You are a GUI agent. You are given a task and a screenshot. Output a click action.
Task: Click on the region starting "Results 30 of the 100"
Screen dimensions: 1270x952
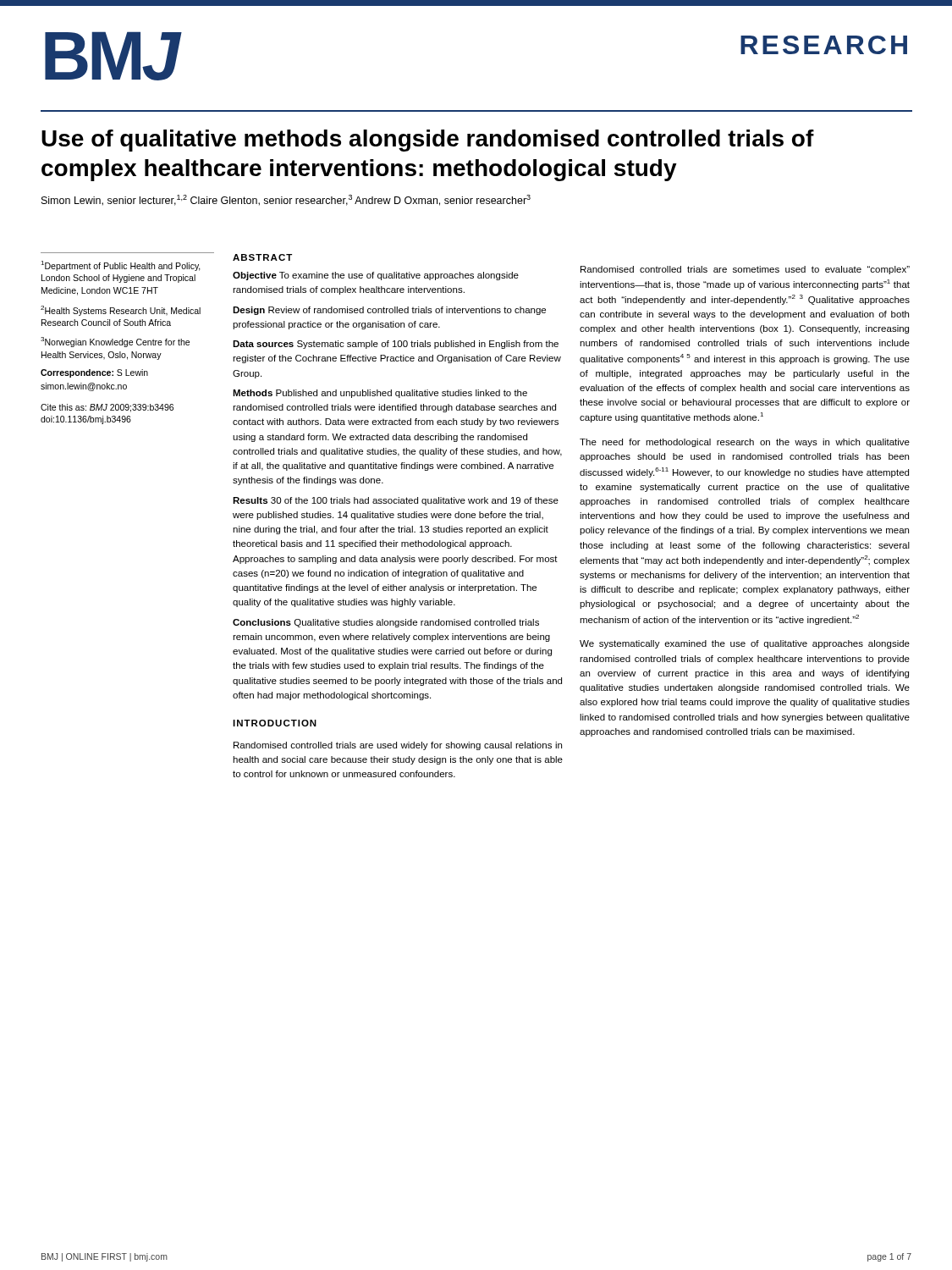tap(396, 551)
